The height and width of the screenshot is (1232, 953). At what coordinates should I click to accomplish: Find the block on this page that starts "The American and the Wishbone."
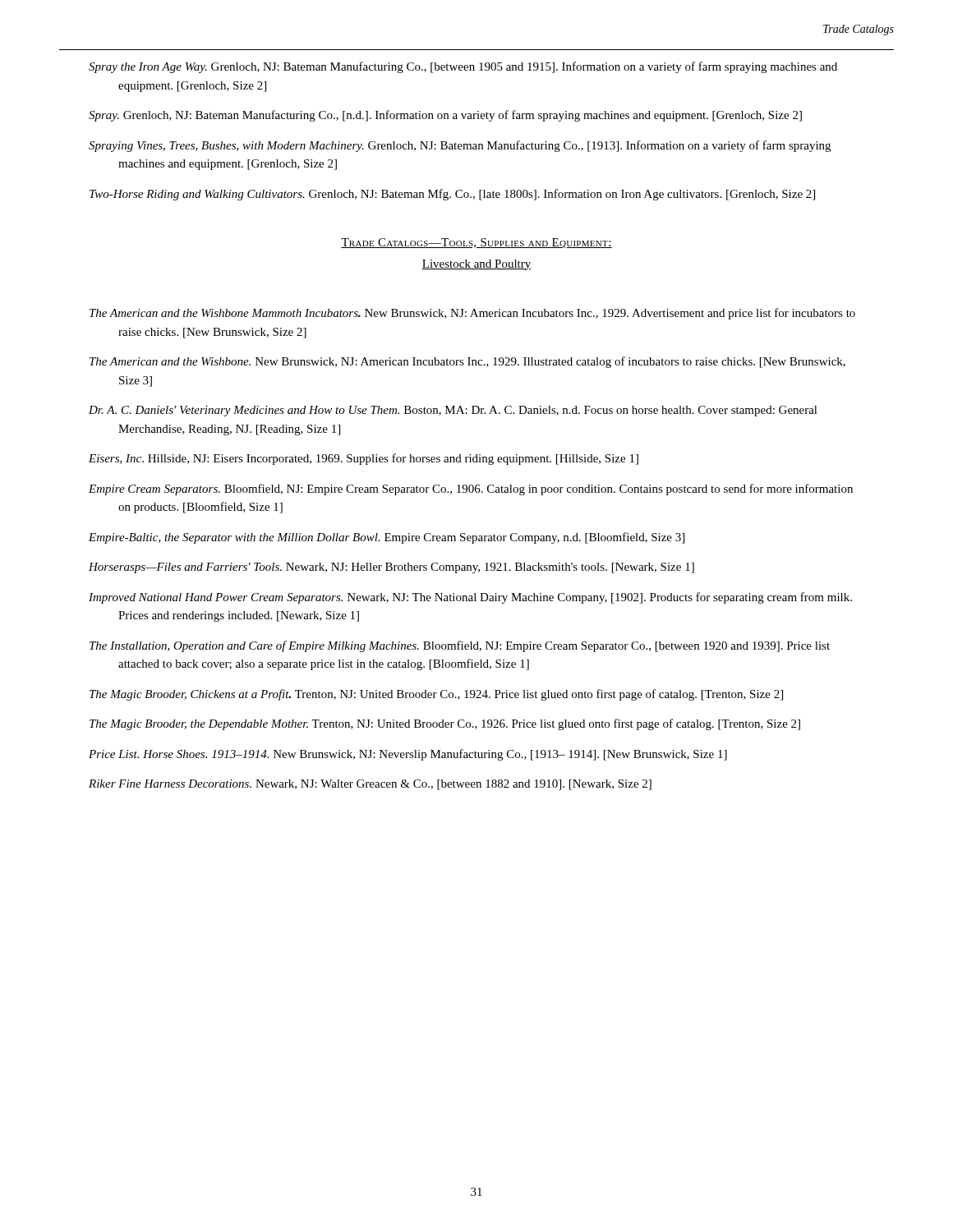[467, 371]
